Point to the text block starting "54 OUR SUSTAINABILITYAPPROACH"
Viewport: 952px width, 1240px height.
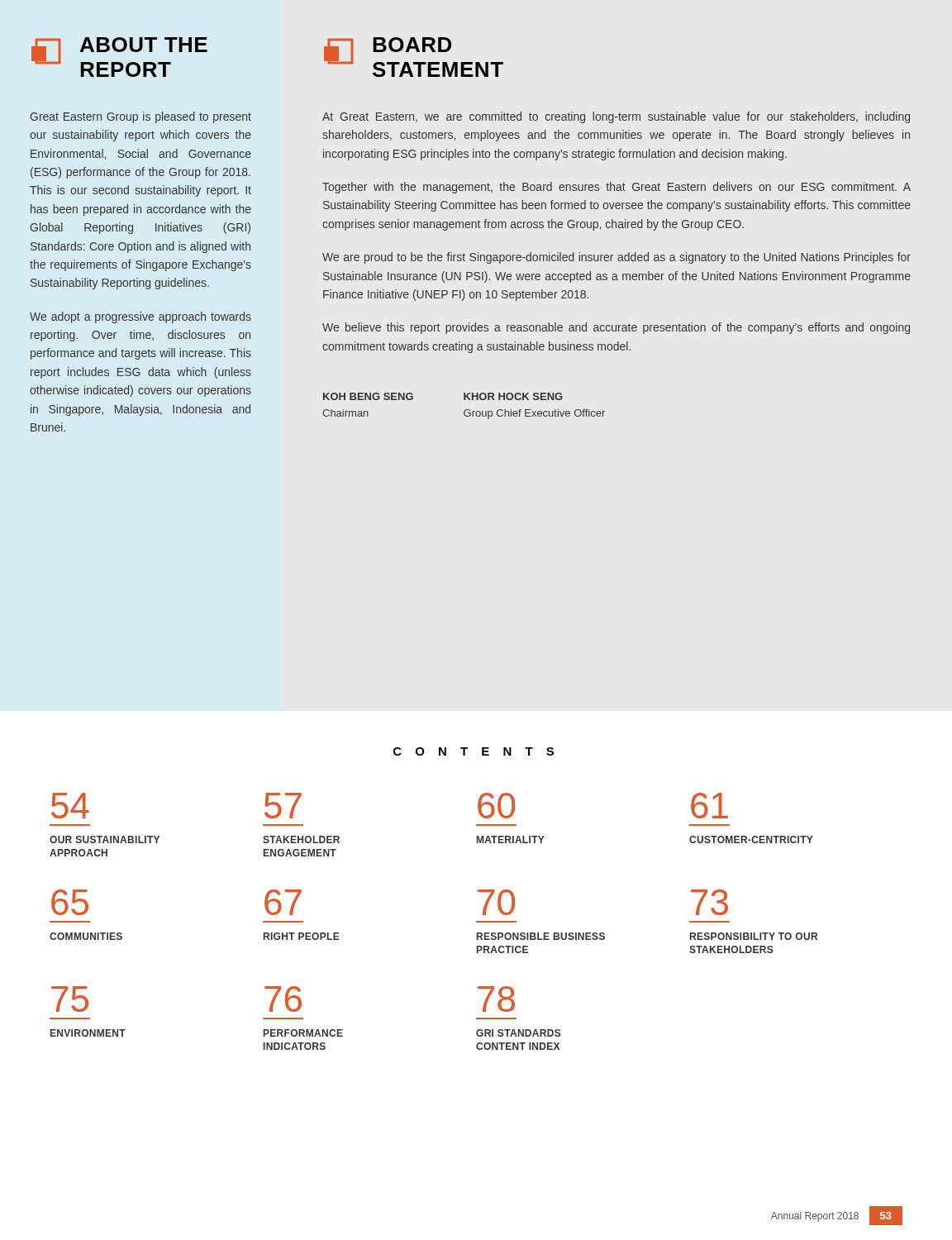click(148, 824)
